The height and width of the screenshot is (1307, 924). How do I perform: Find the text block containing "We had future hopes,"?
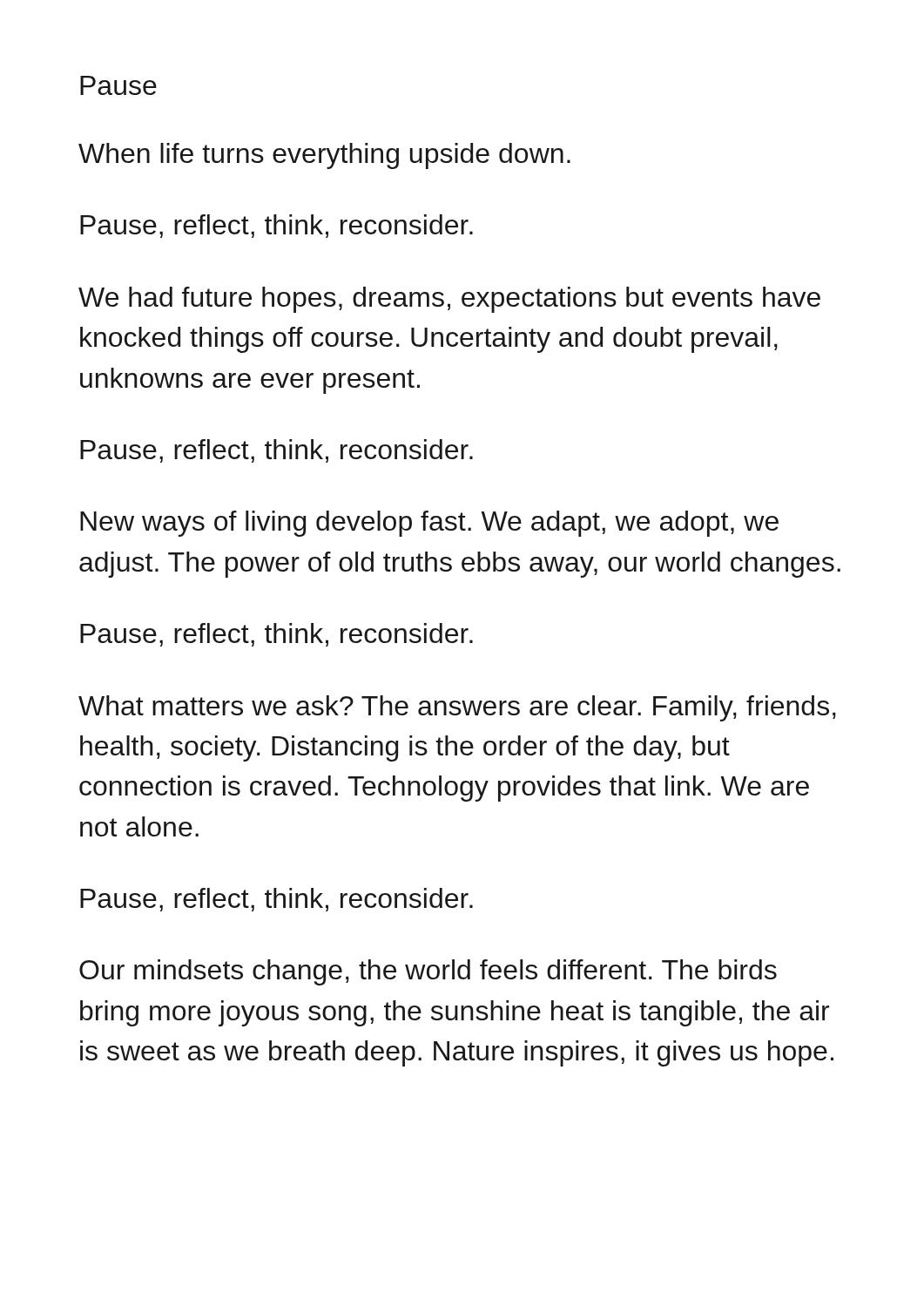click(x=462, y=338)
